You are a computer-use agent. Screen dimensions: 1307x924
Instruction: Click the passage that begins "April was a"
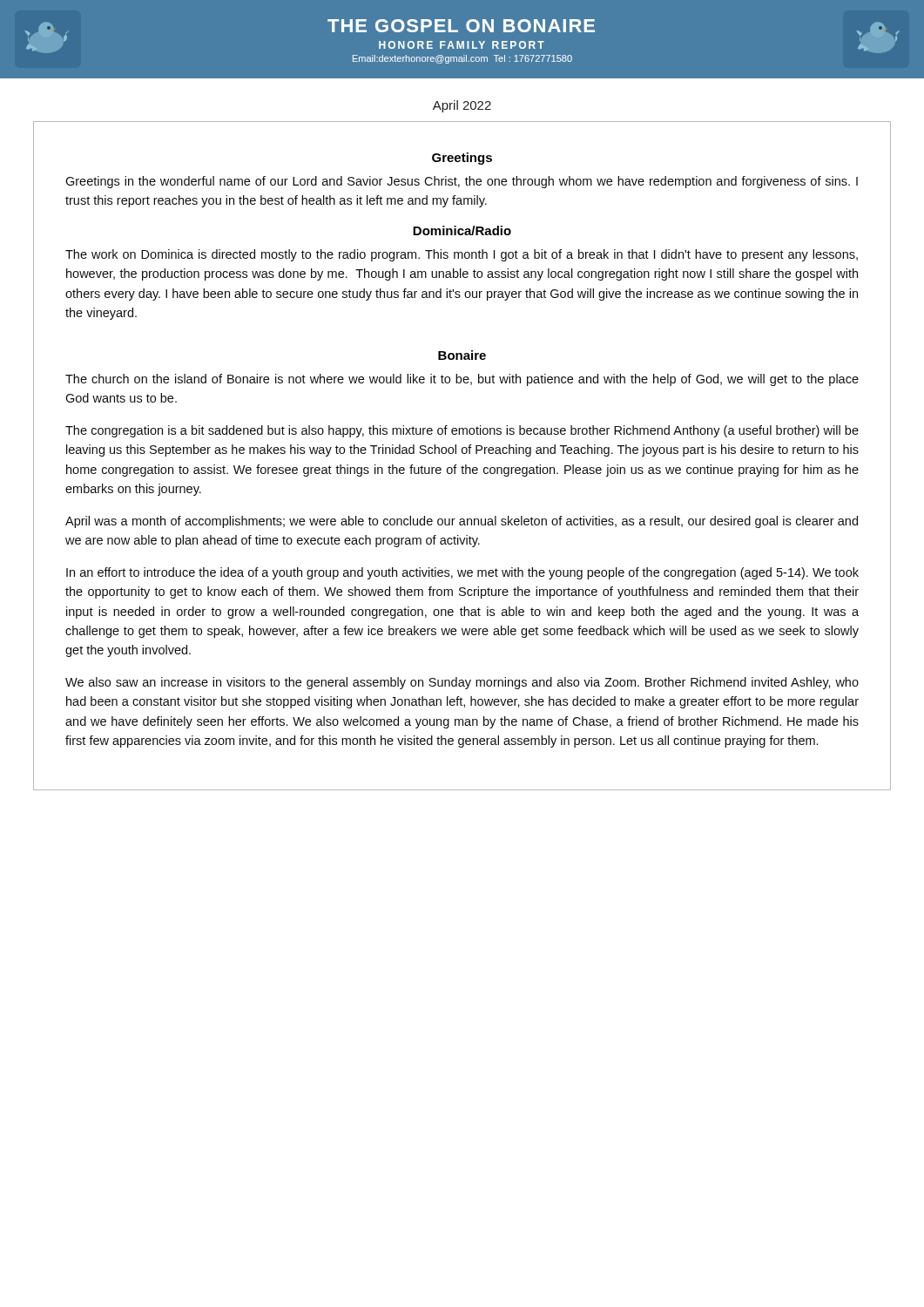click(x=462, y=531)
